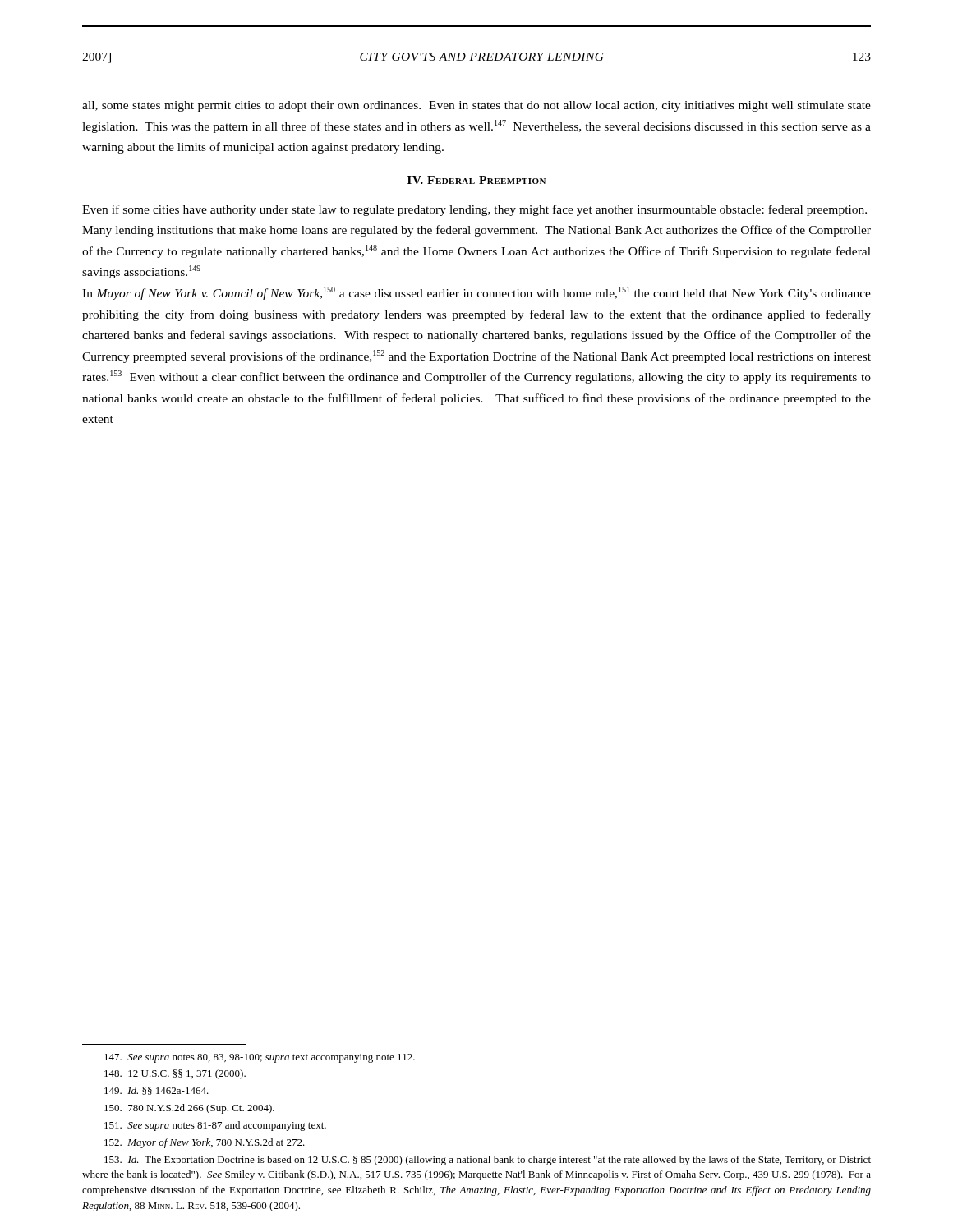Viewport: 953px width, 1232px height.
Task: Select the text block that says "In Mayor of New York"
Action: [x=476, y=356]
